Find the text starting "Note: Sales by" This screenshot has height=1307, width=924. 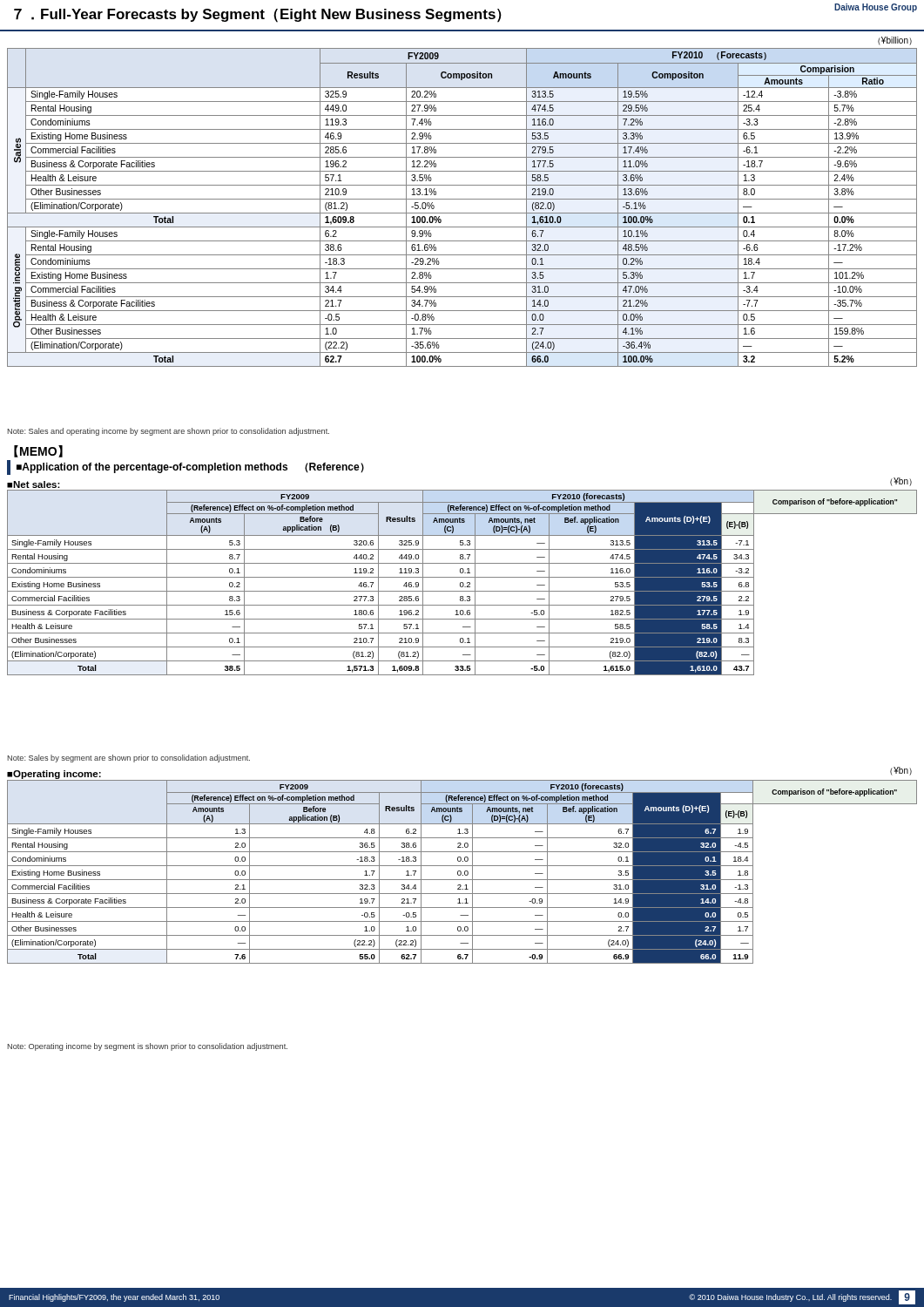pos(129,758)
